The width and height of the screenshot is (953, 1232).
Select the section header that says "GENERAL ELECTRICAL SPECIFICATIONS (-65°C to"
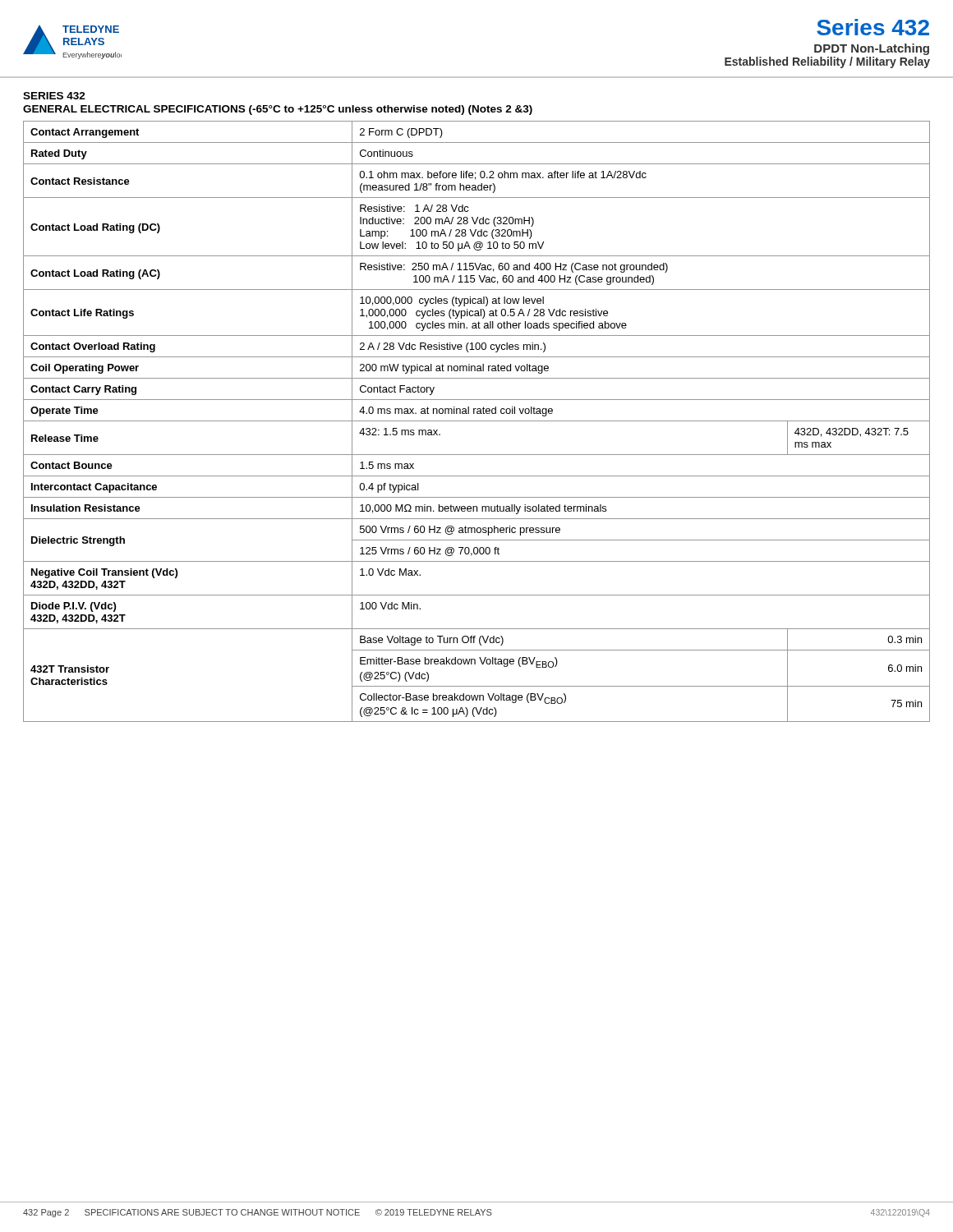point(278,109)
